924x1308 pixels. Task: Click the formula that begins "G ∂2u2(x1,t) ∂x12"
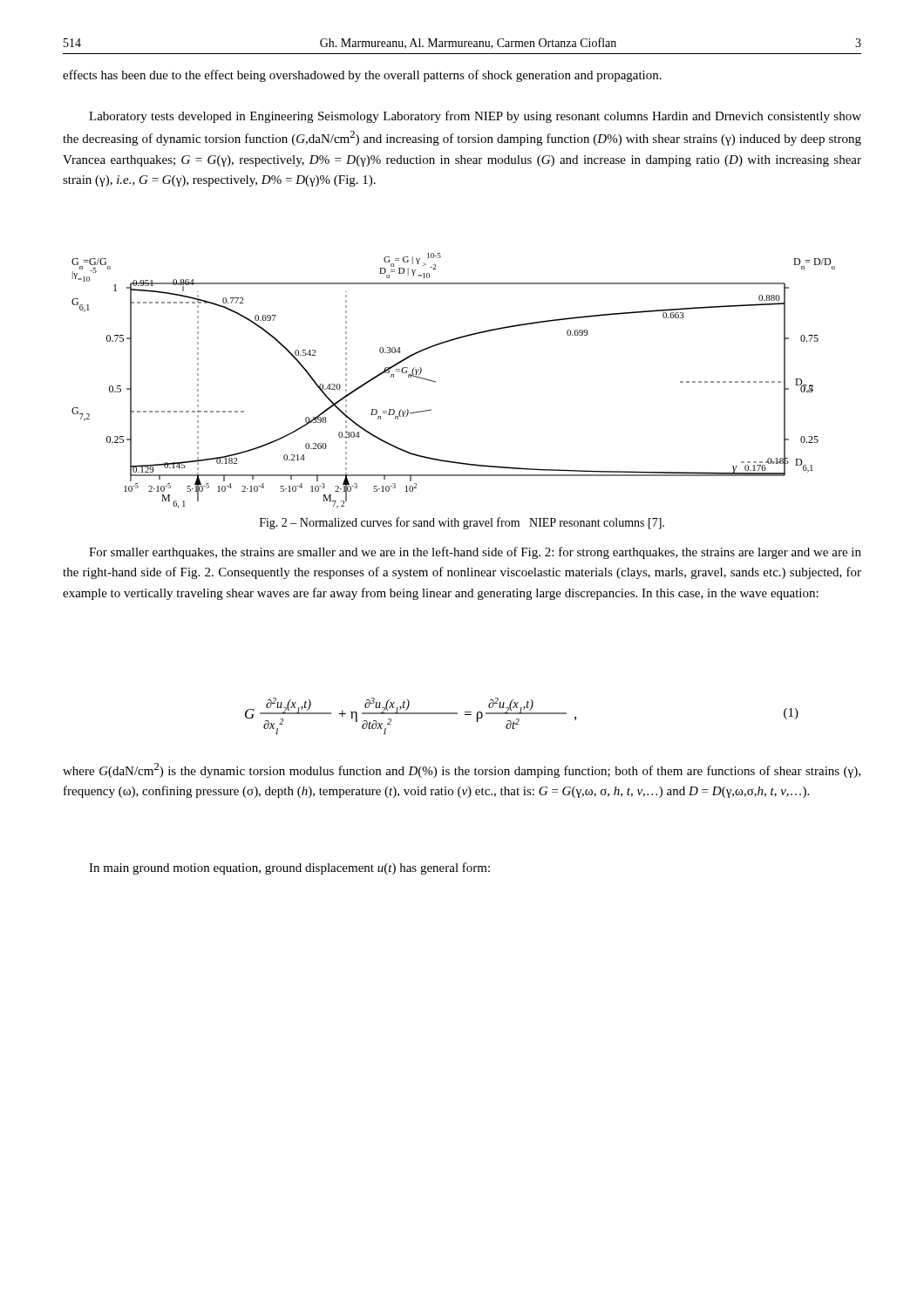(x=508, y=712)
